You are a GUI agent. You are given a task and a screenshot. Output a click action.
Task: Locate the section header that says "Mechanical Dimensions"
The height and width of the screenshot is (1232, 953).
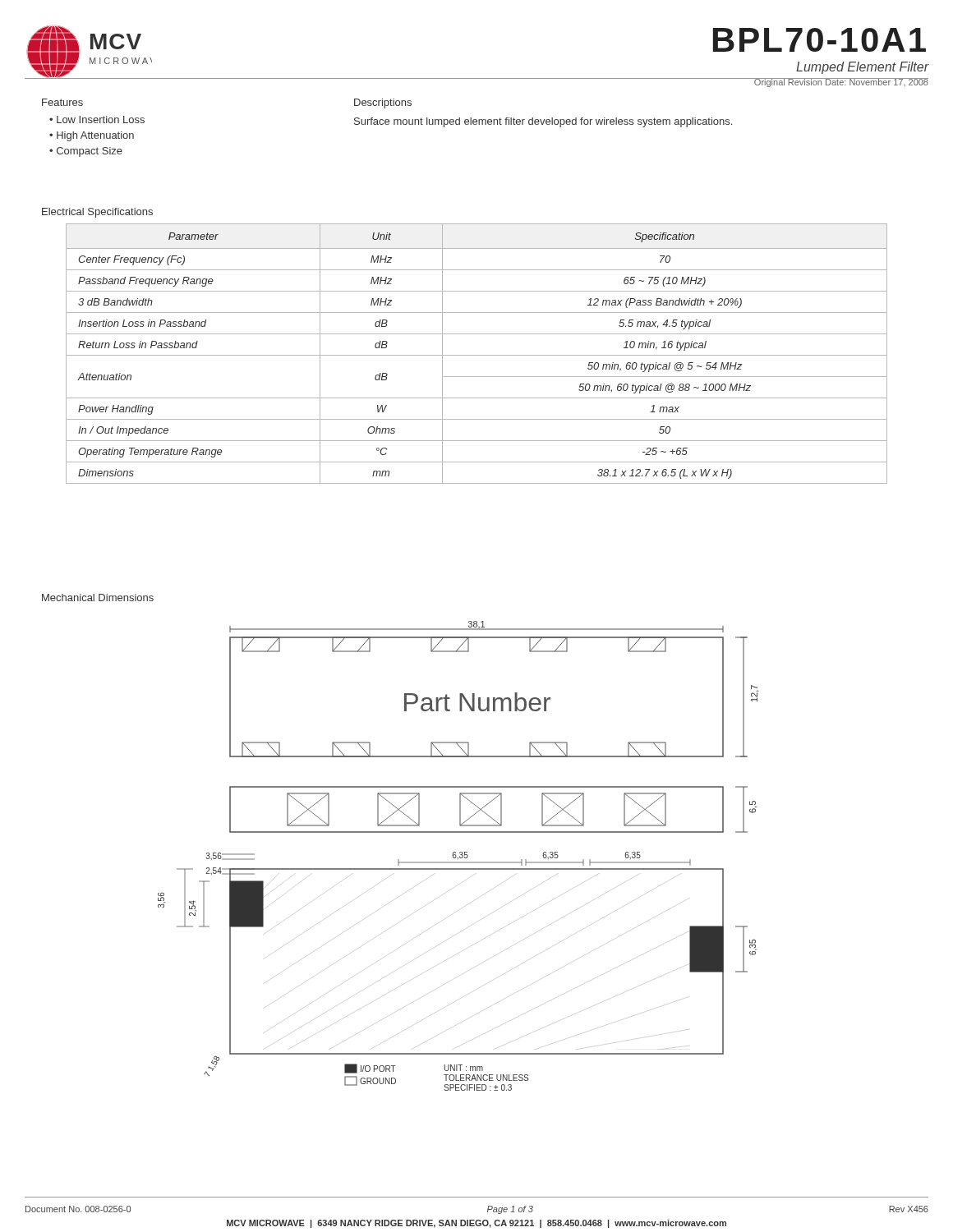tap(97, 598)
